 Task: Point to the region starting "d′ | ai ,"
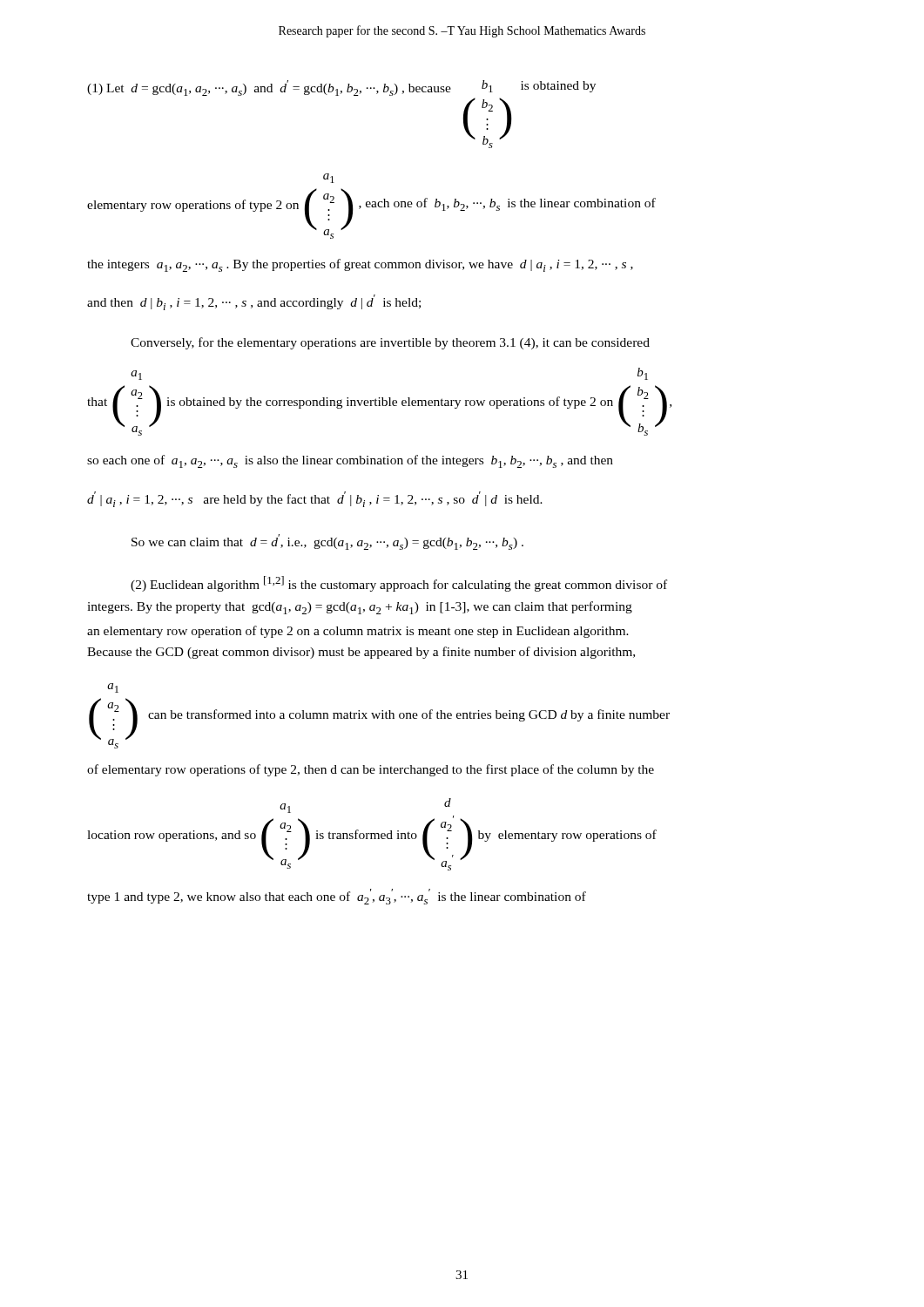coord(315,499)
